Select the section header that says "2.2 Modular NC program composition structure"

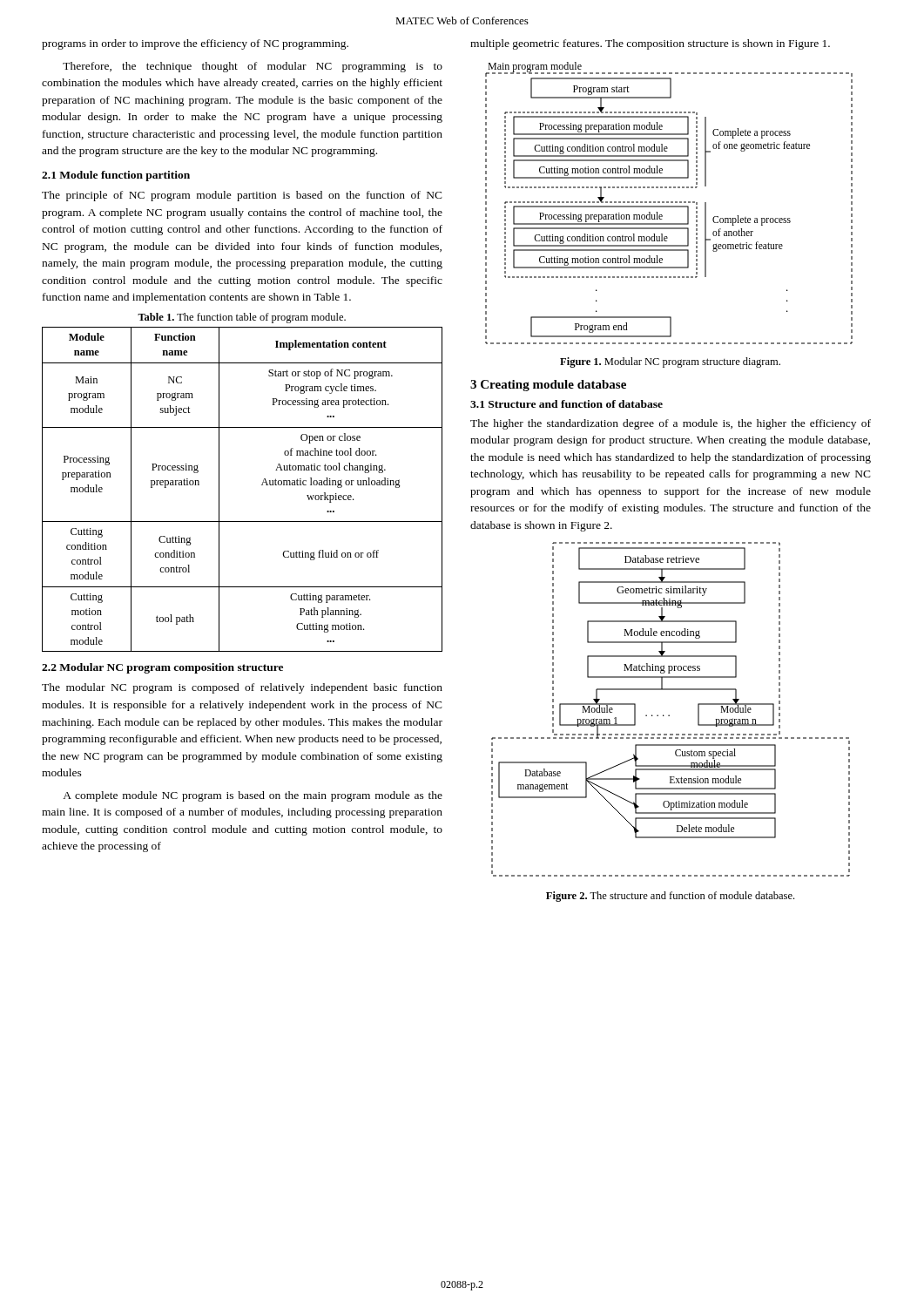click(163, 667)
